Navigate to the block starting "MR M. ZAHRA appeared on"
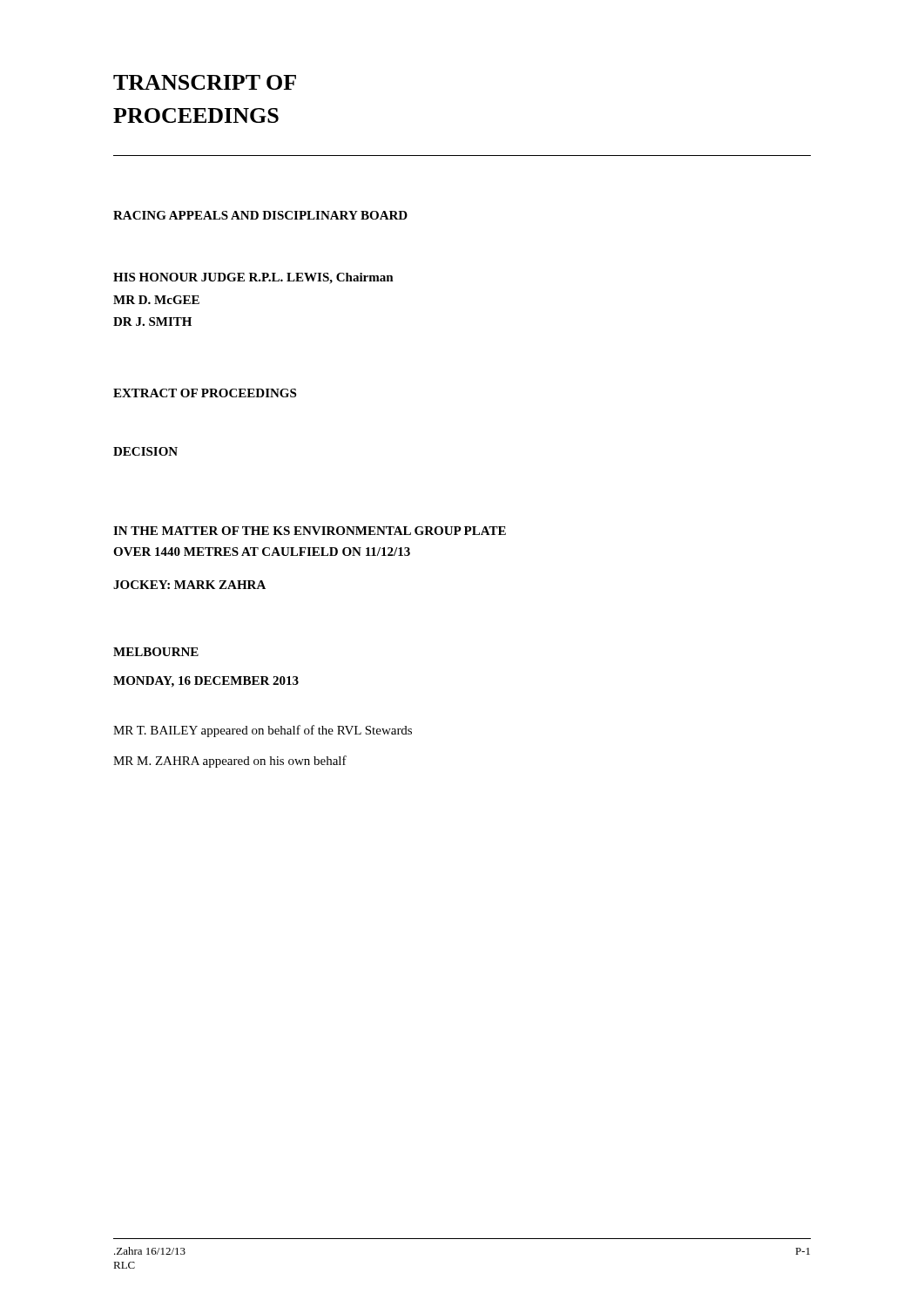The image size is (924, 1307). [x=230, y=760]
